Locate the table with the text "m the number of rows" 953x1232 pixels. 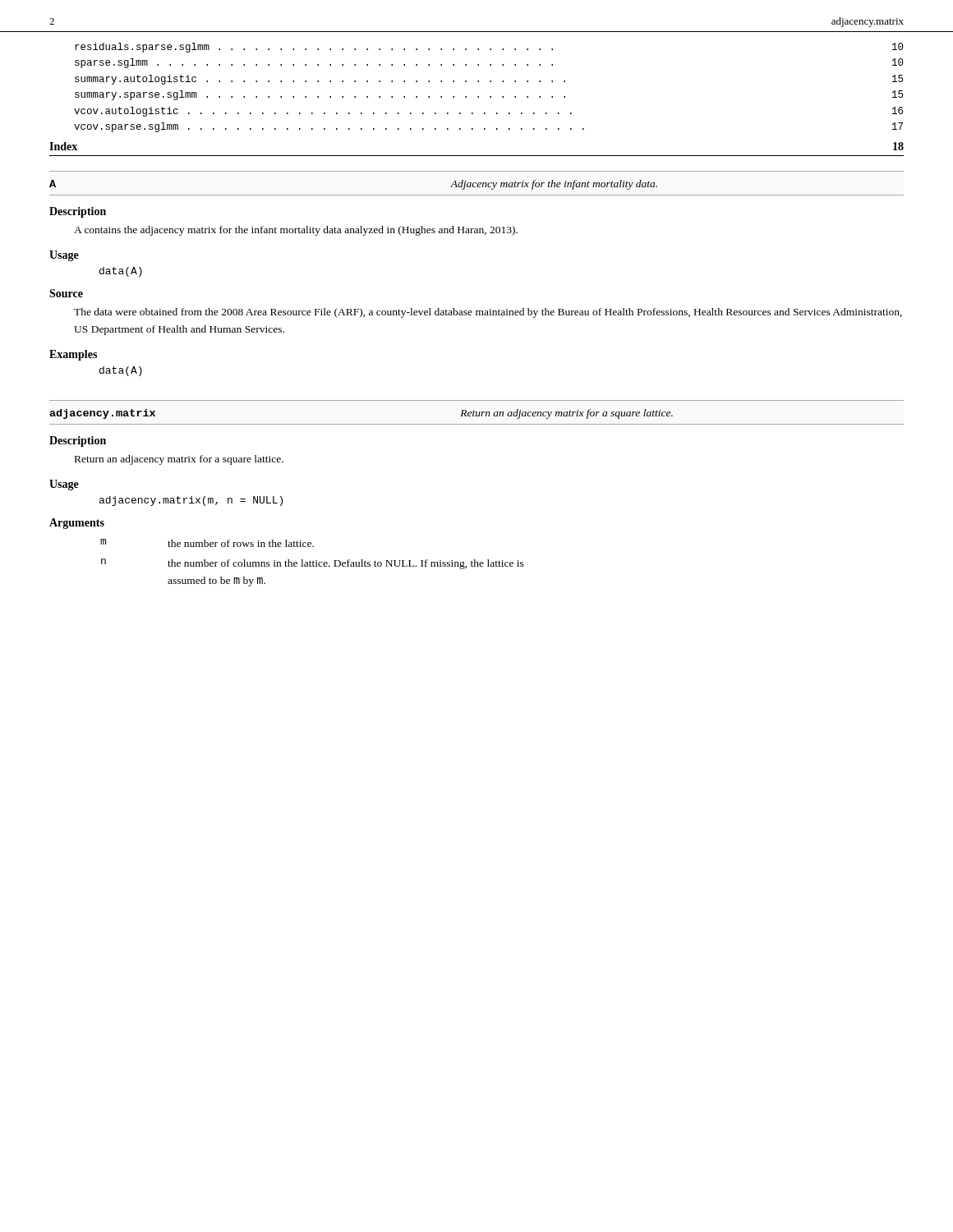(312, 562)
